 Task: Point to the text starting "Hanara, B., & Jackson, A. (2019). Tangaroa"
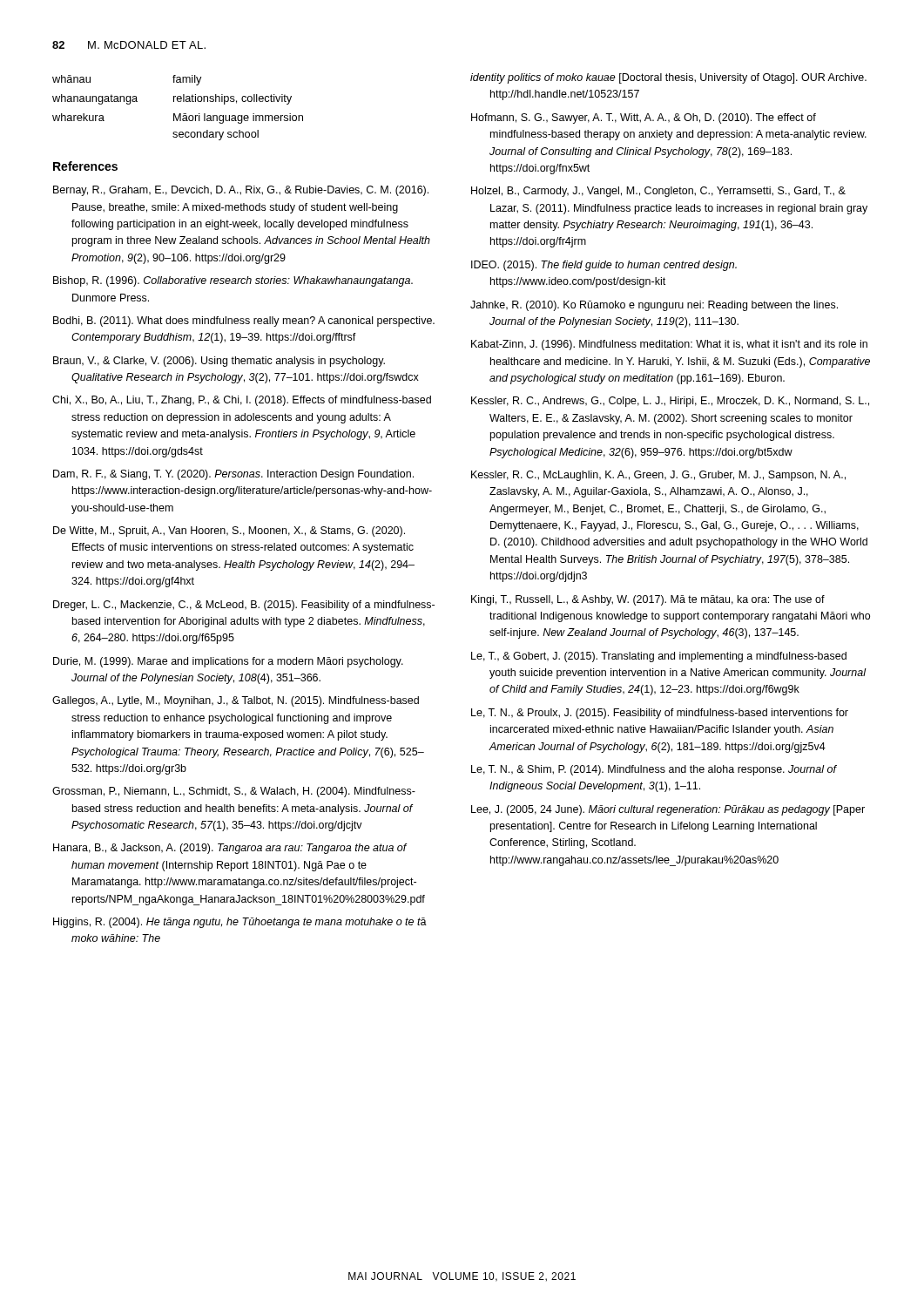pos(239,874)
